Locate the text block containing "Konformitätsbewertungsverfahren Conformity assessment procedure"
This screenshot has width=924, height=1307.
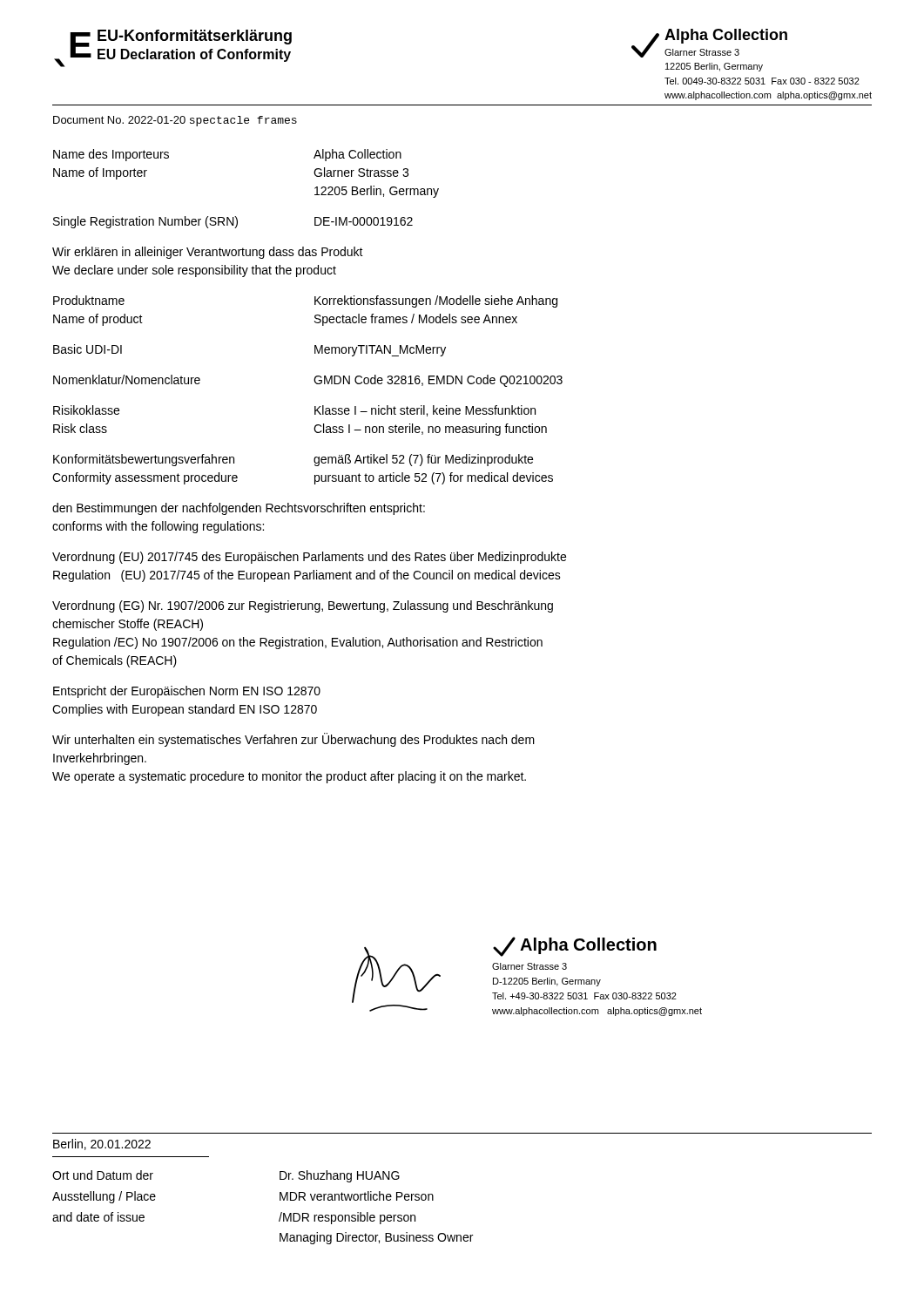click(x=462, y=469)
